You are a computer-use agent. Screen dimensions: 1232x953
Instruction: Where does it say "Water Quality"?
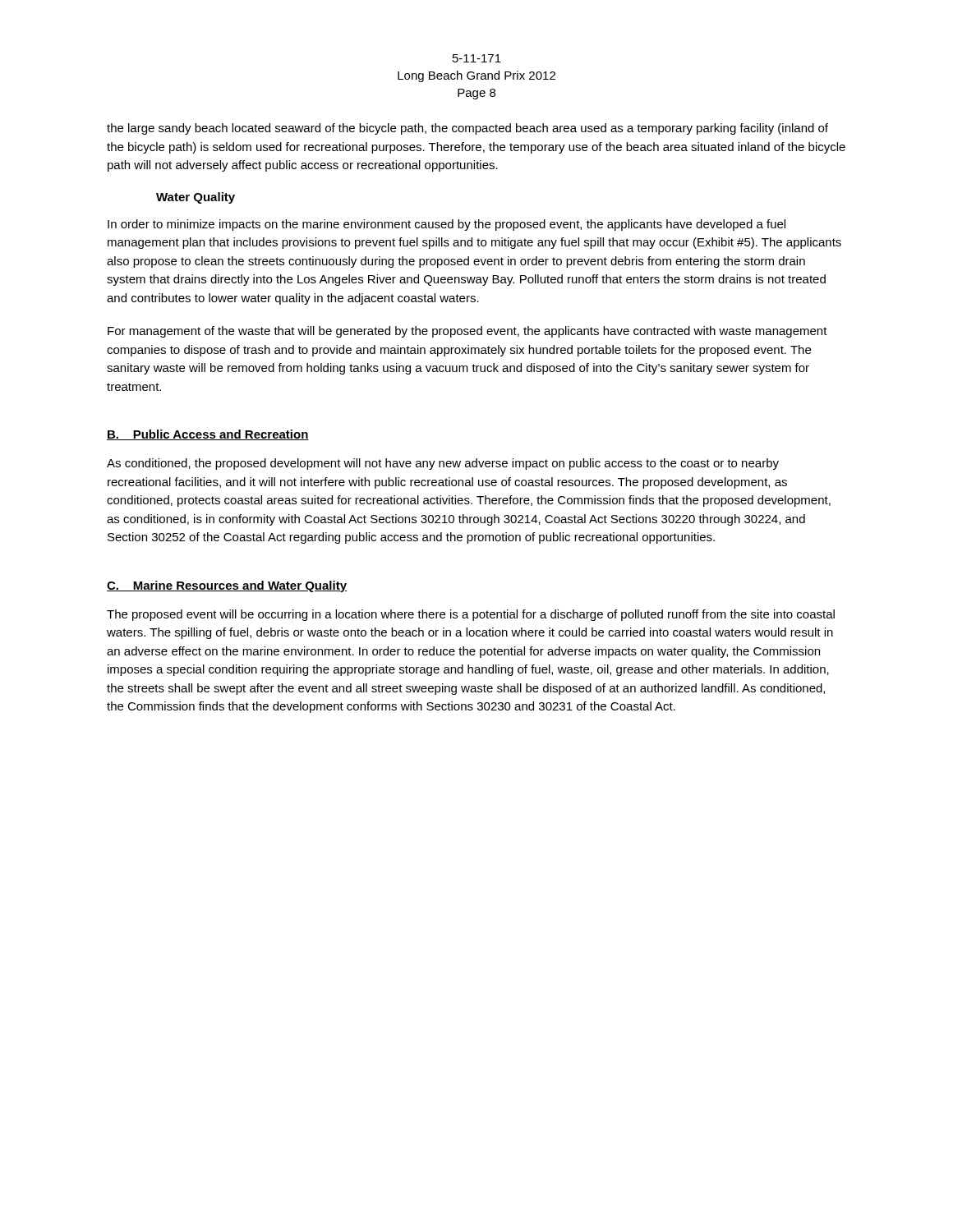pos(196,196)
